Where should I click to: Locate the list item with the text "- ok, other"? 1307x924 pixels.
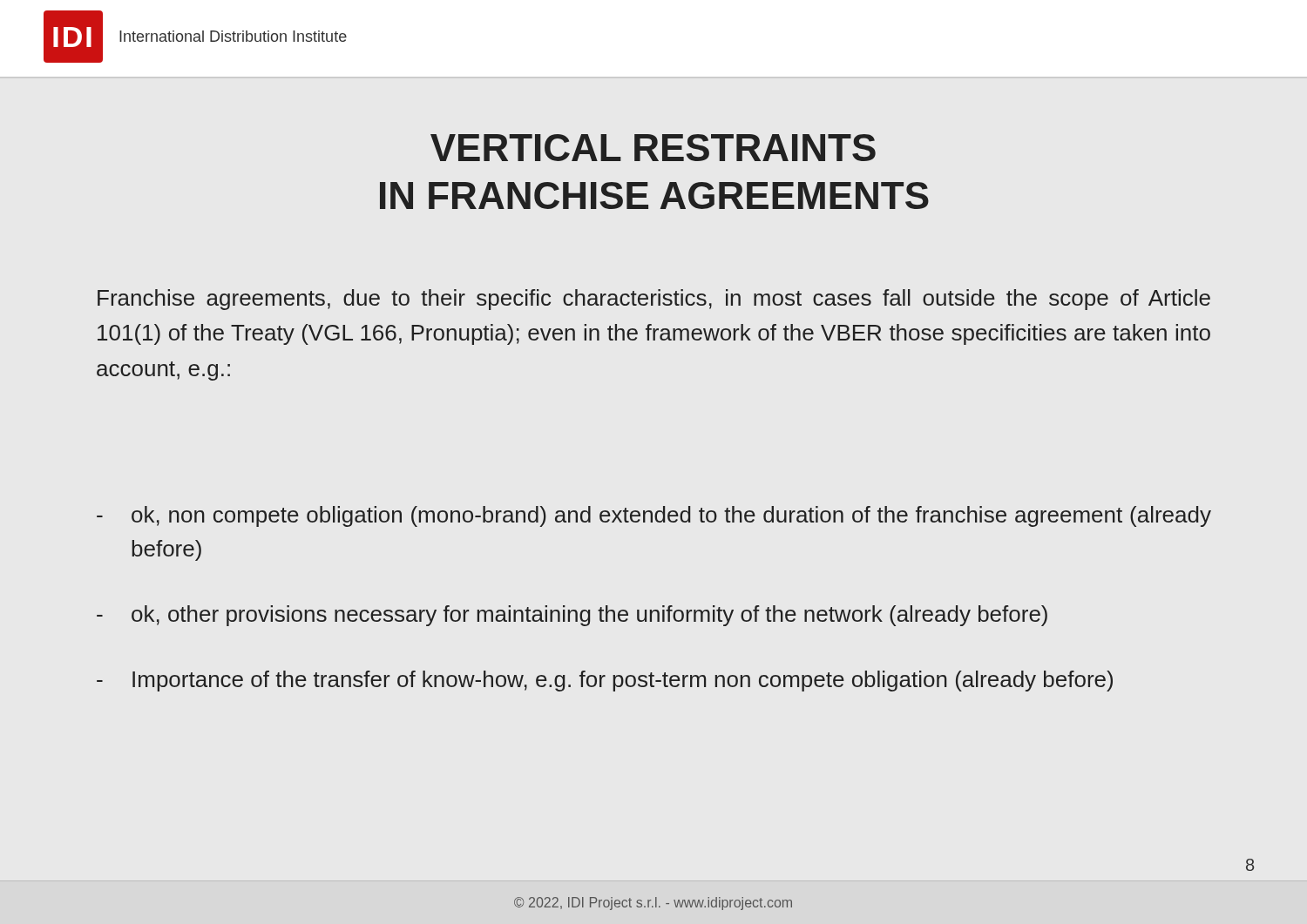[x=654, y=614]
